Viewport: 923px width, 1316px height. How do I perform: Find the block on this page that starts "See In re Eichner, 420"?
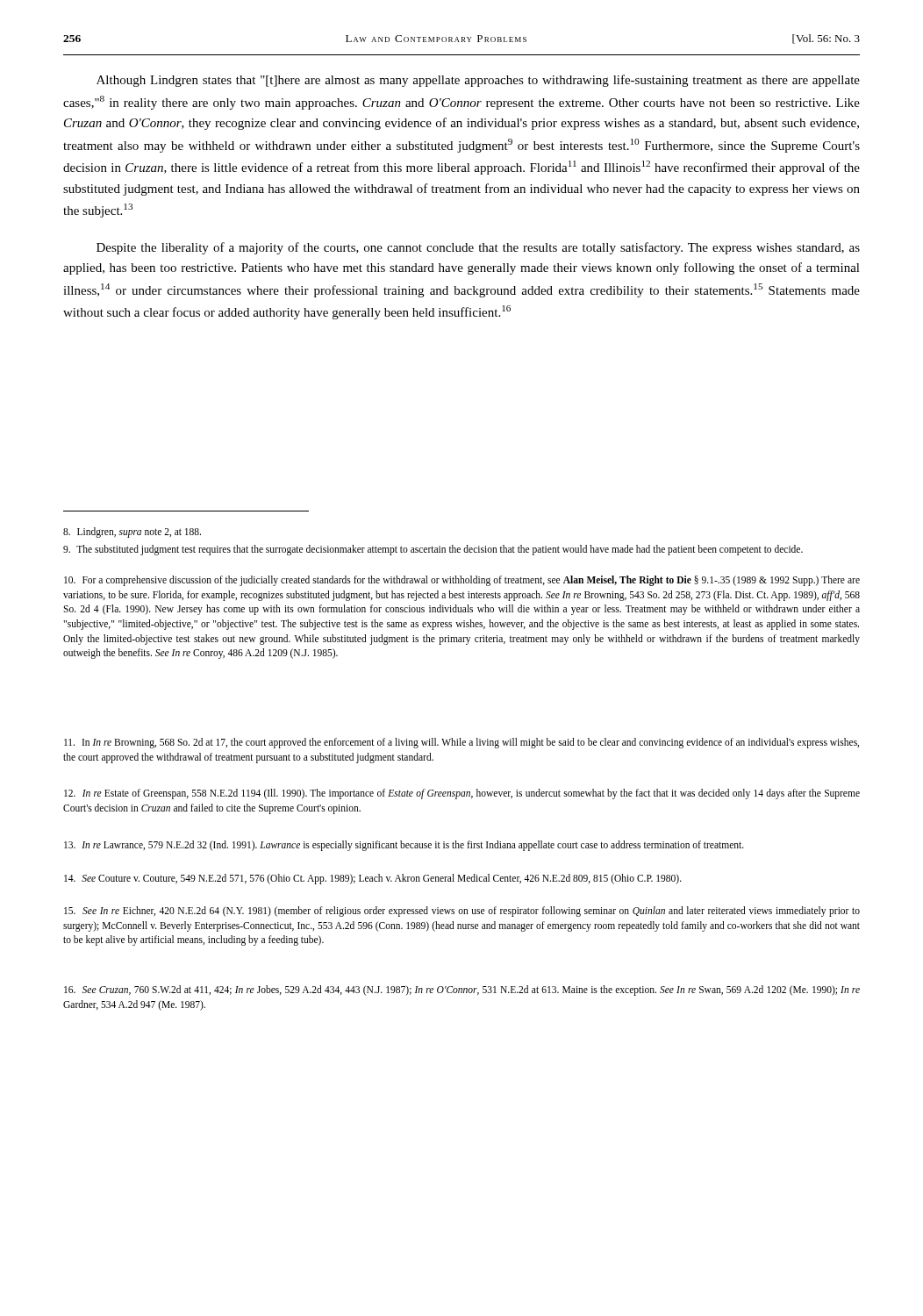coord(462,925)
